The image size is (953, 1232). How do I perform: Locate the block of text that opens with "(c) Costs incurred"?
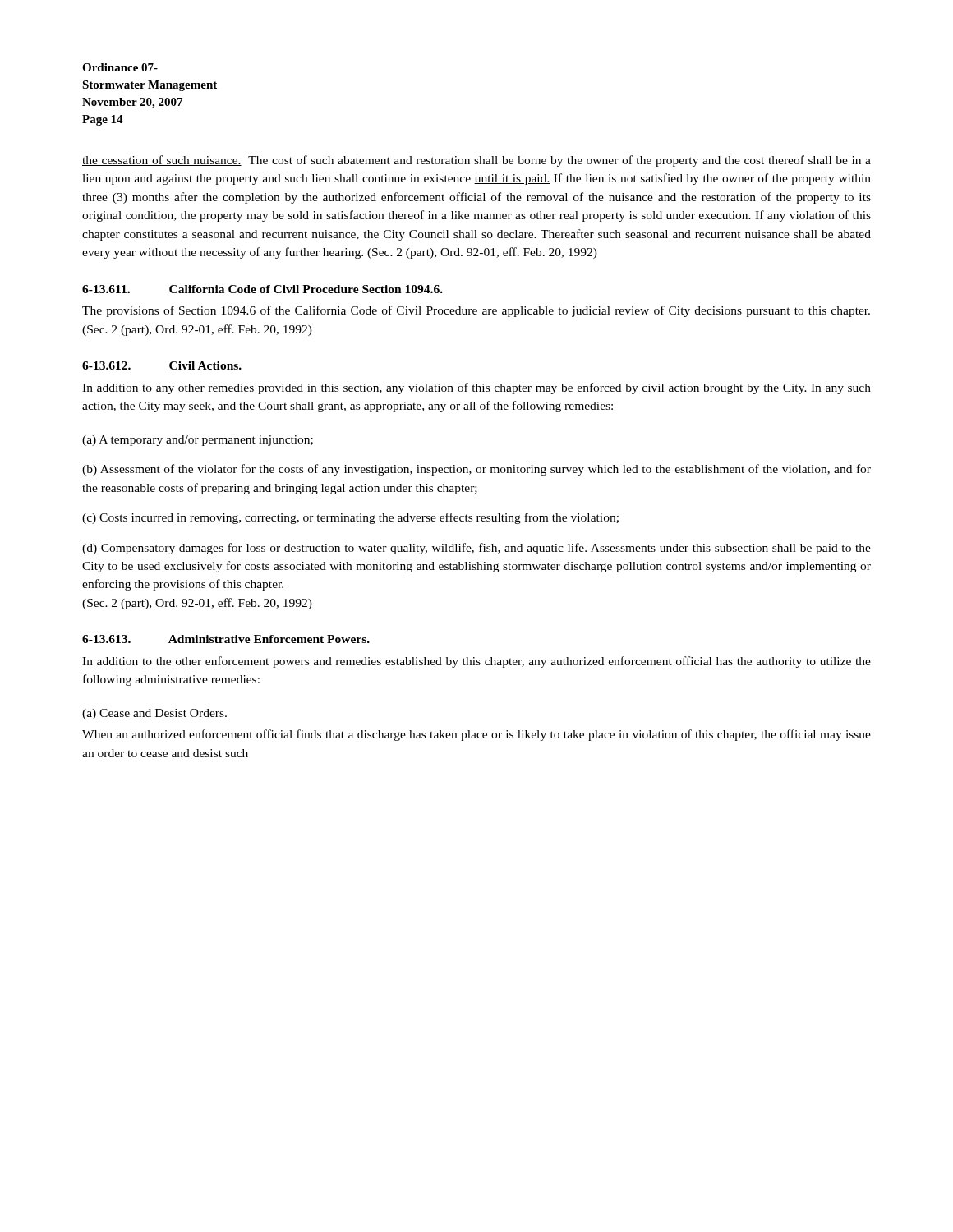point(351,517)
